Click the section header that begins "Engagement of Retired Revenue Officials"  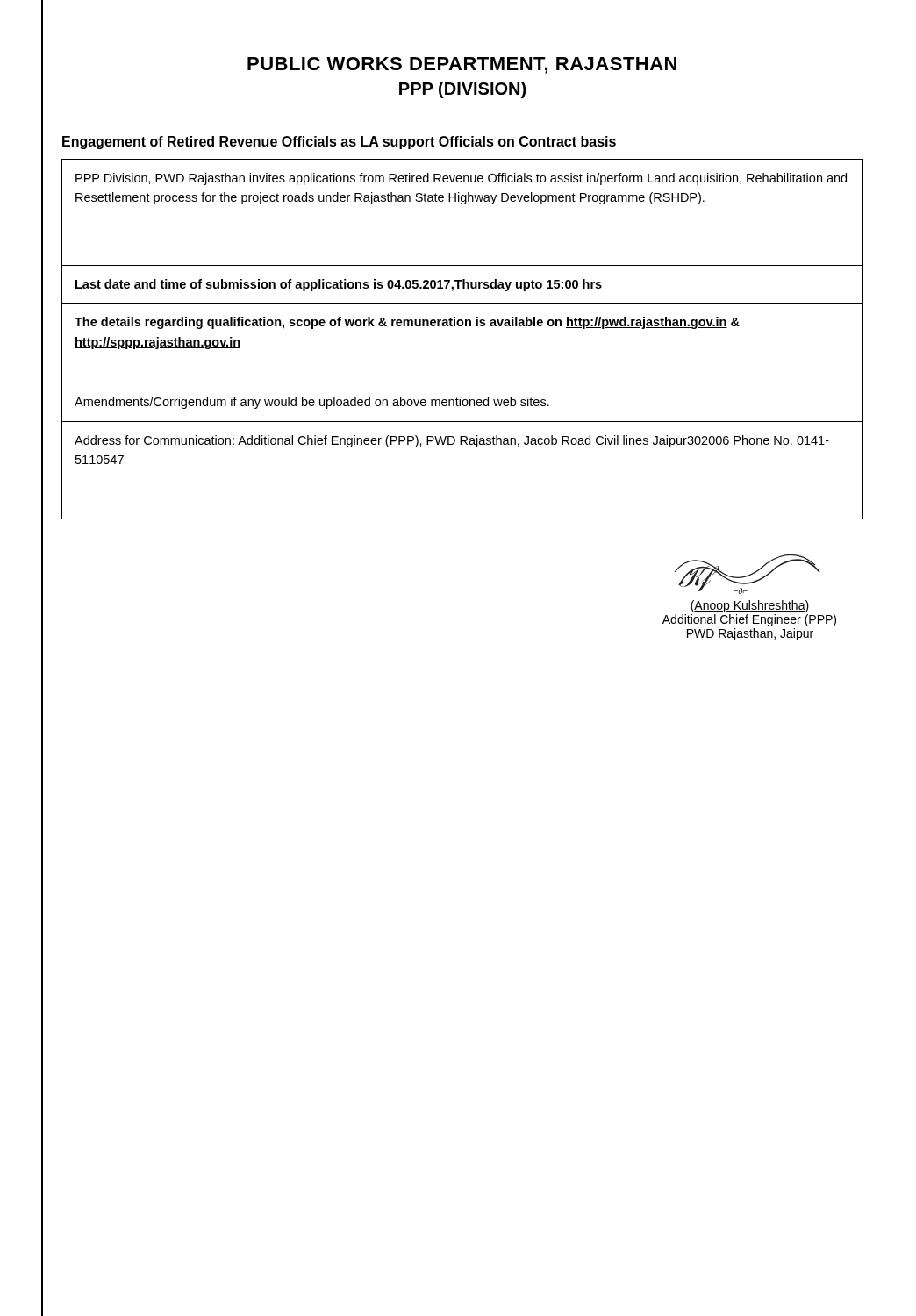click(339, 142)
